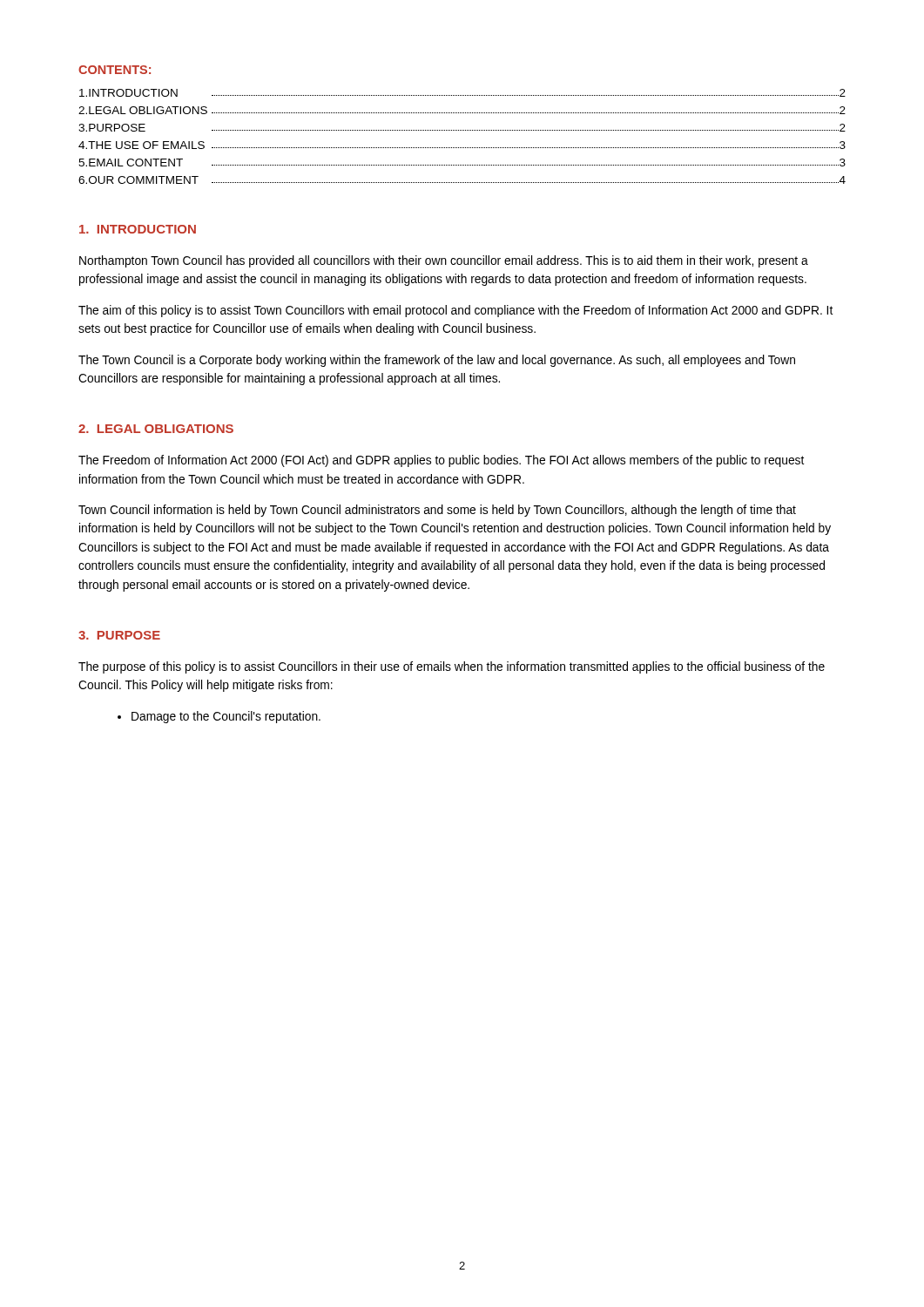Locate the block of text that opens with "The aim of this policy is"

456,320
